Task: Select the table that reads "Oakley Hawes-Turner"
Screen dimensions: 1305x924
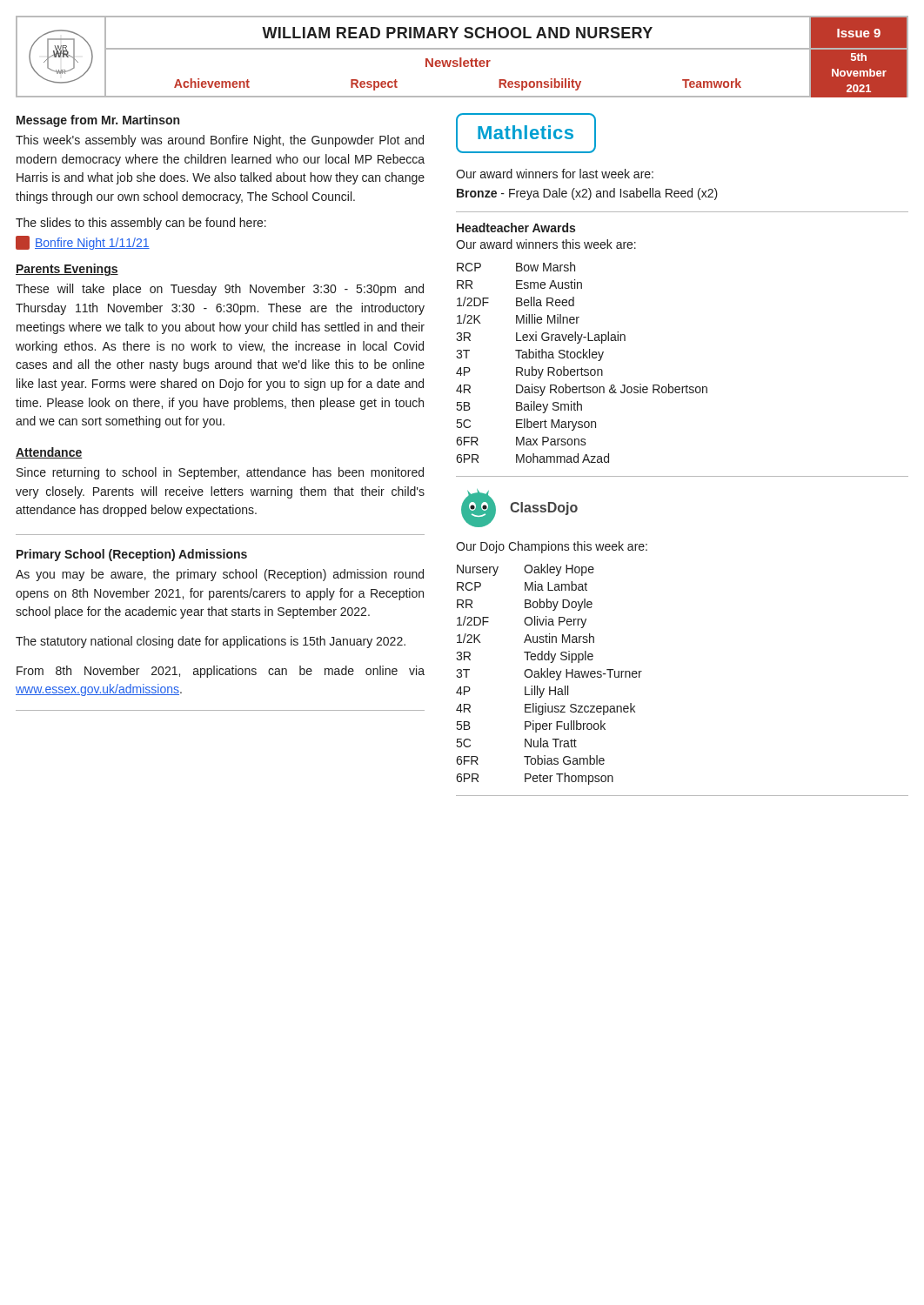Action: pos(682,674)
